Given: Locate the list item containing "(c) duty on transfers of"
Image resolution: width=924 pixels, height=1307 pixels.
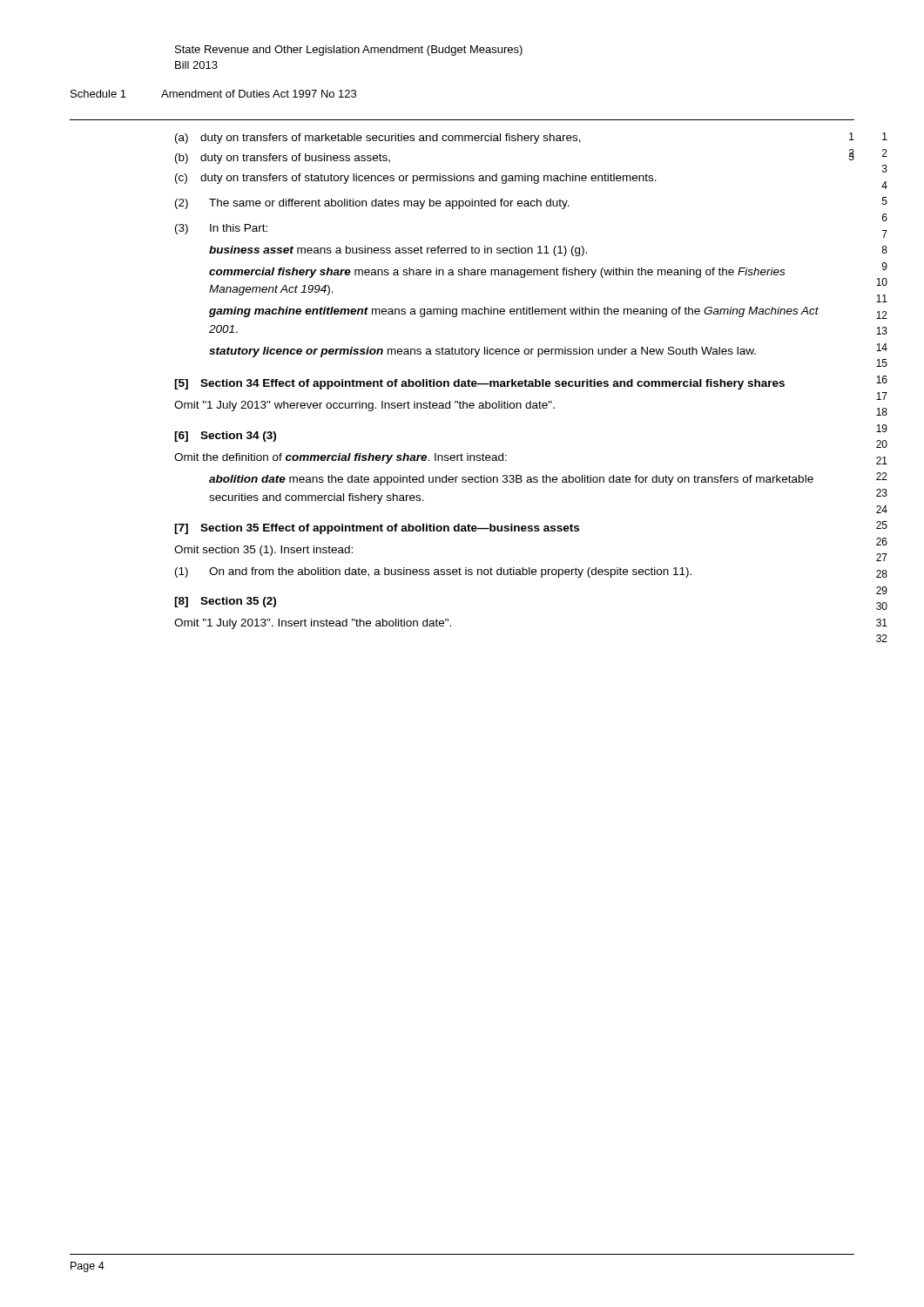Looking at the screenshot, I should pyautogui.click(x=497, y=178).
